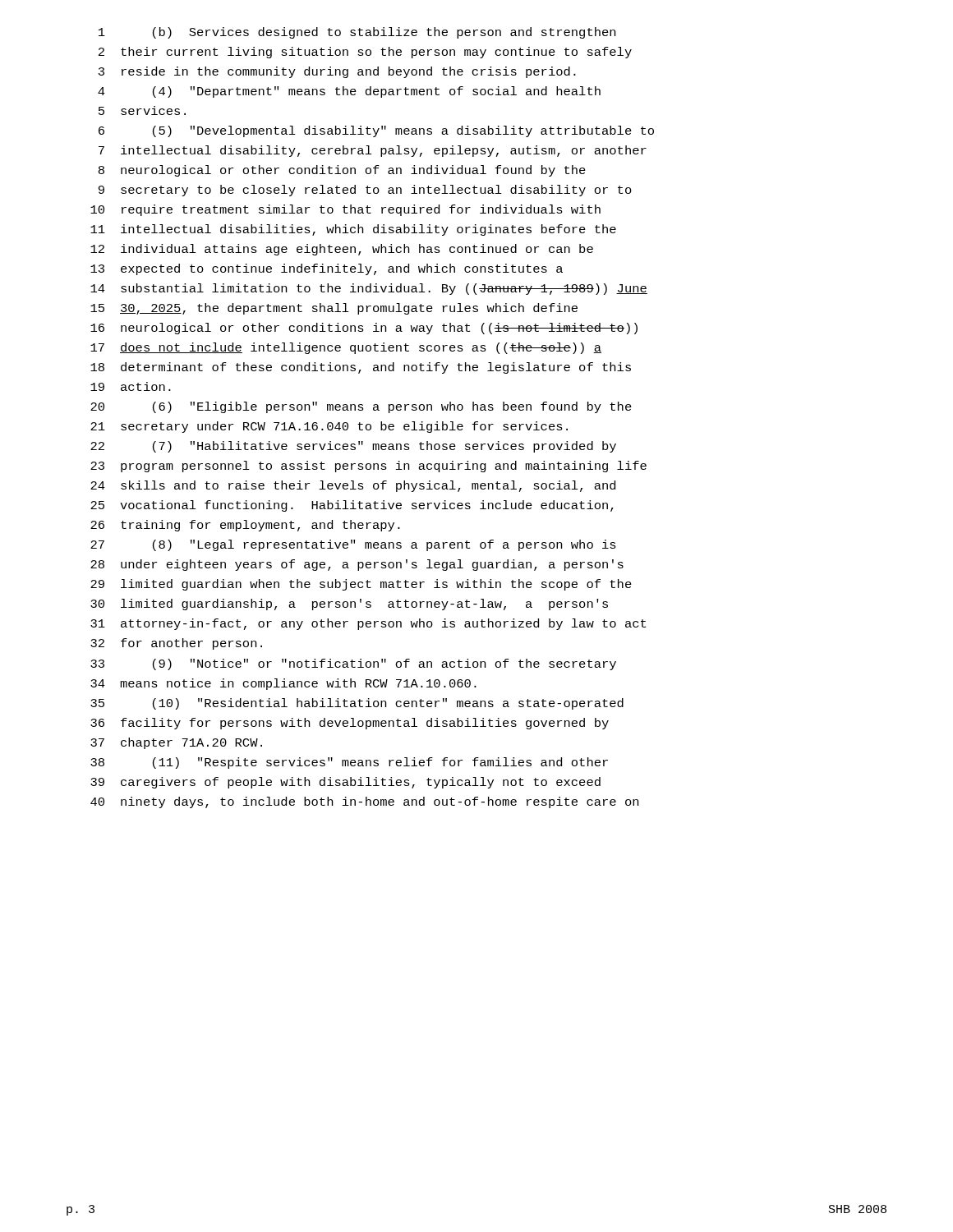953x1232 pixels.
Task: Click the passage that begins "9 secretary to be closely related"
Action: click(476, 191)
